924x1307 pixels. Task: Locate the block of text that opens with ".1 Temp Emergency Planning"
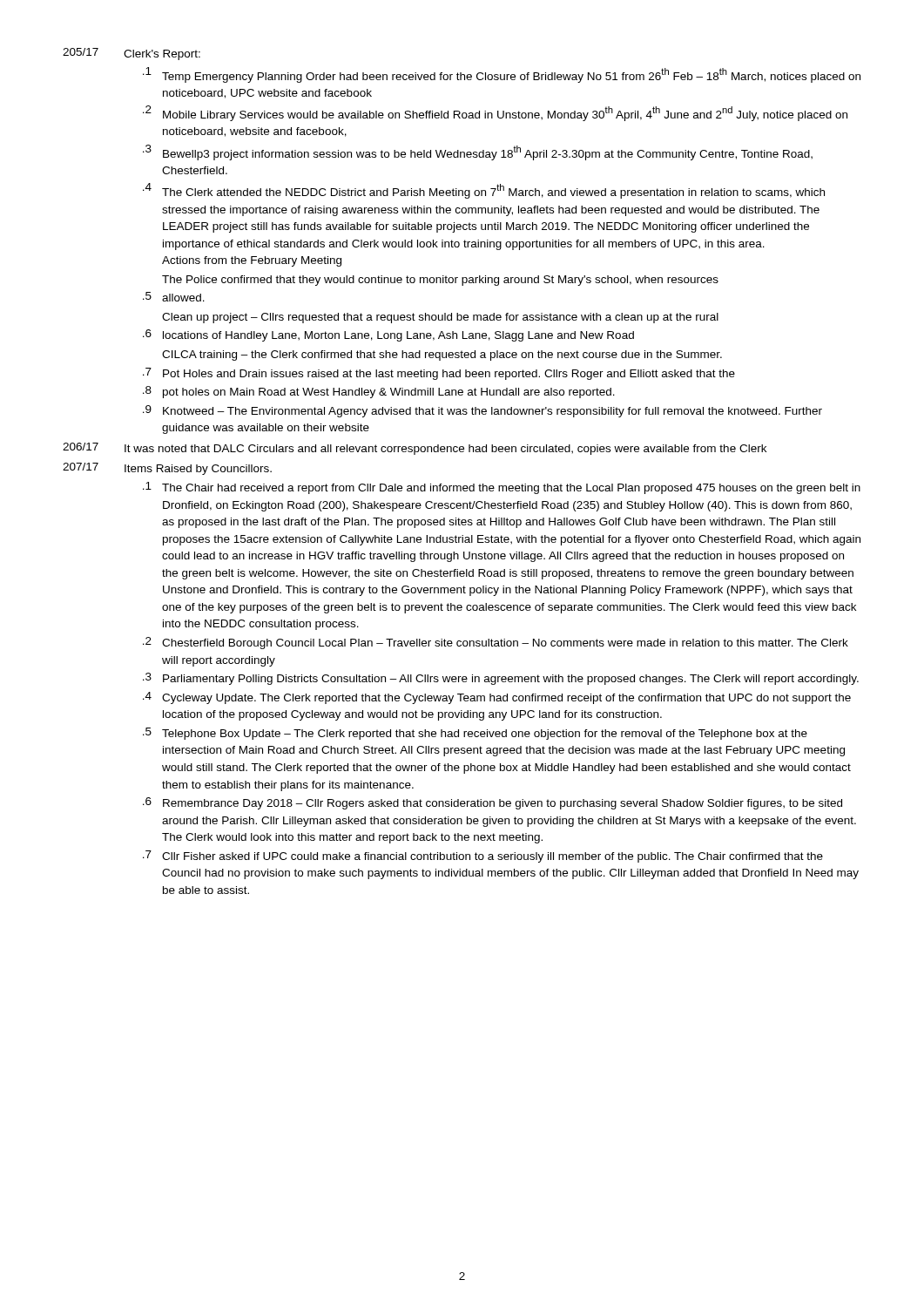point(492,83)
